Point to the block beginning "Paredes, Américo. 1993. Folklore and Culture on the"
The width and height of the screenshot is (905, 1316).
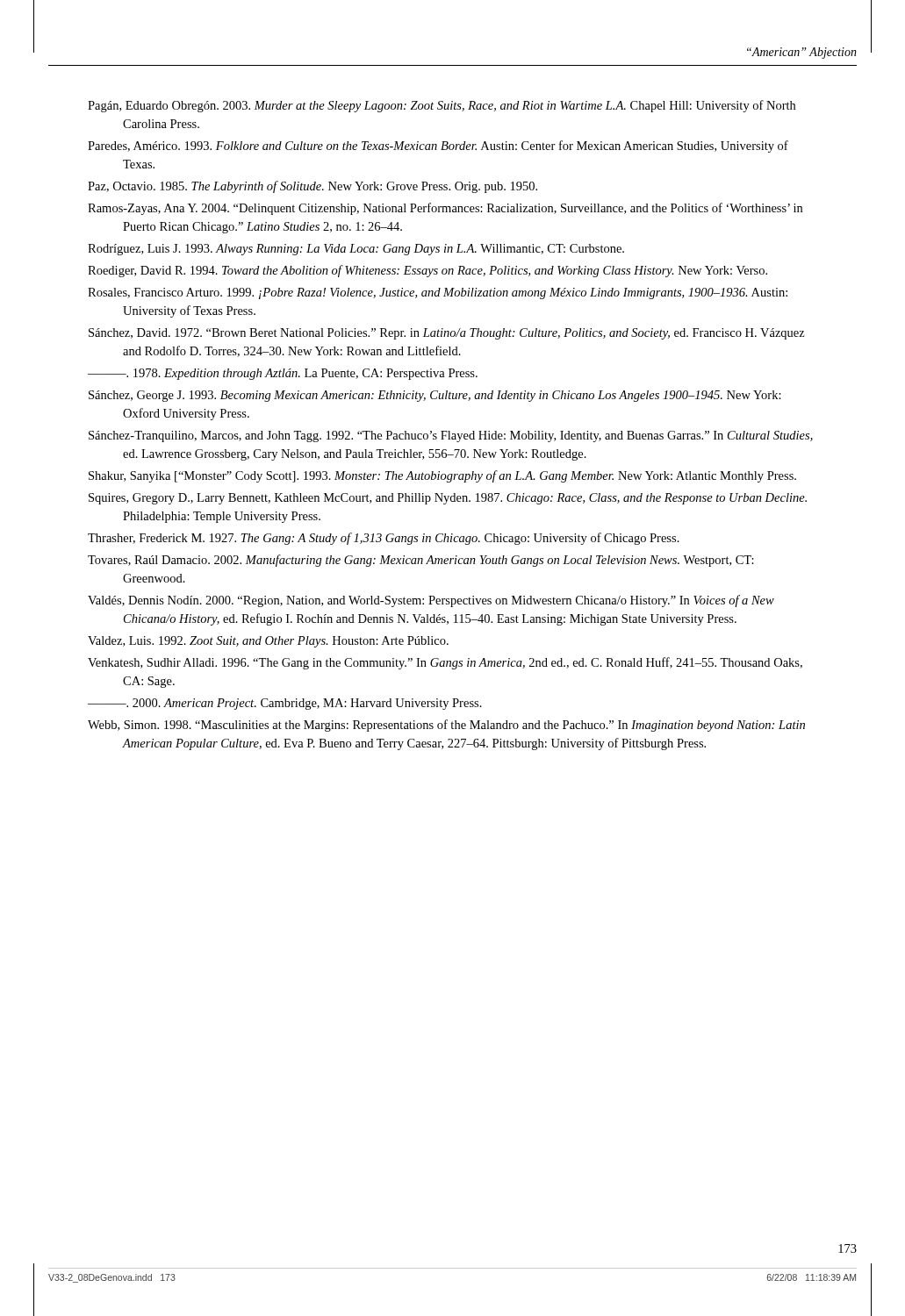pos(438,155)
